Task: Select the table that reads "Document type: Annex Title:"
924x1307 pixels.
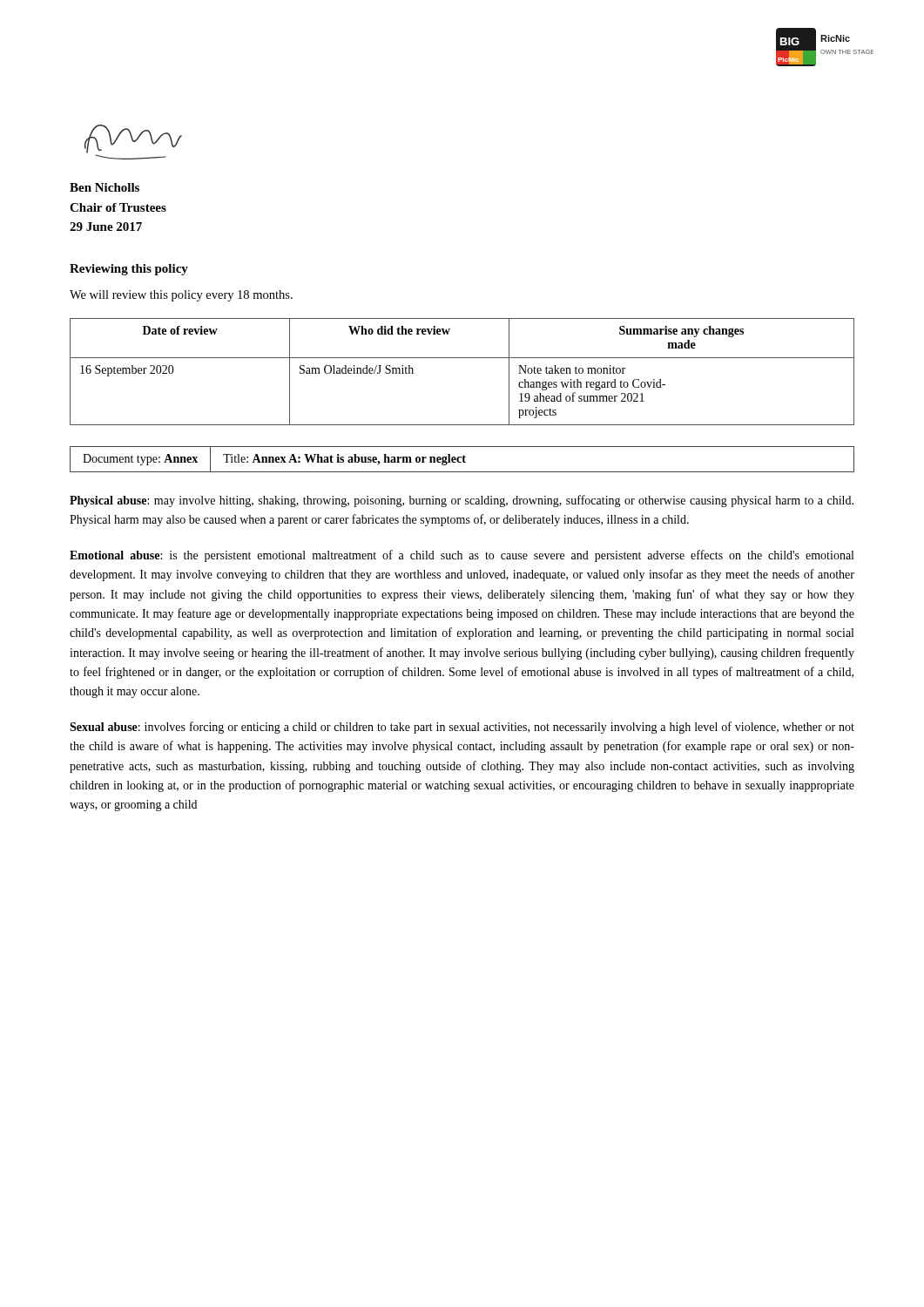Action: (462, 459)
